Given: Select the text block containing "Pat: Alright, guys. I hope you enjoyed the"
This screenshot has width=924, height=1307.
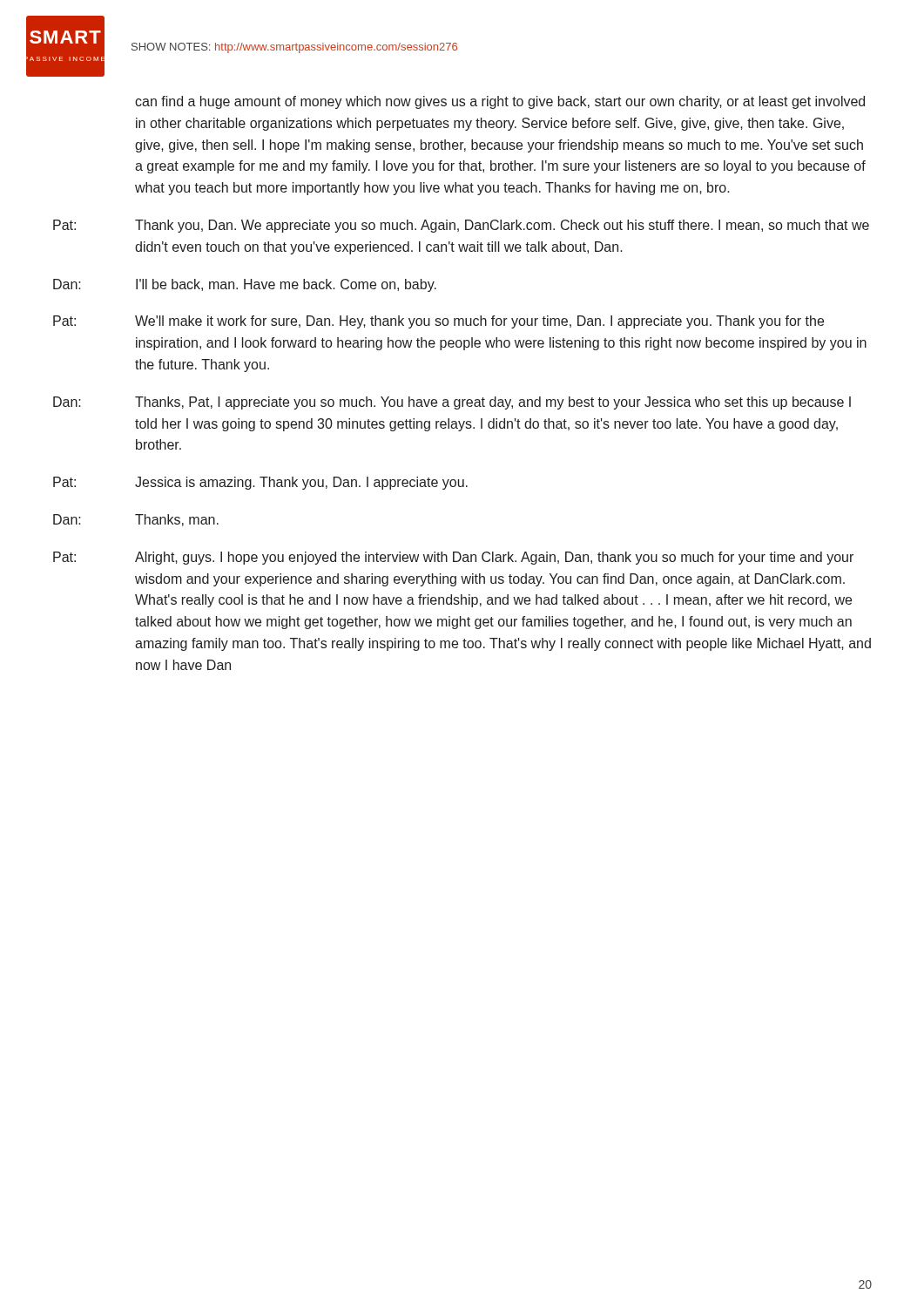Looking at the screenshot, I should point(462,612).
